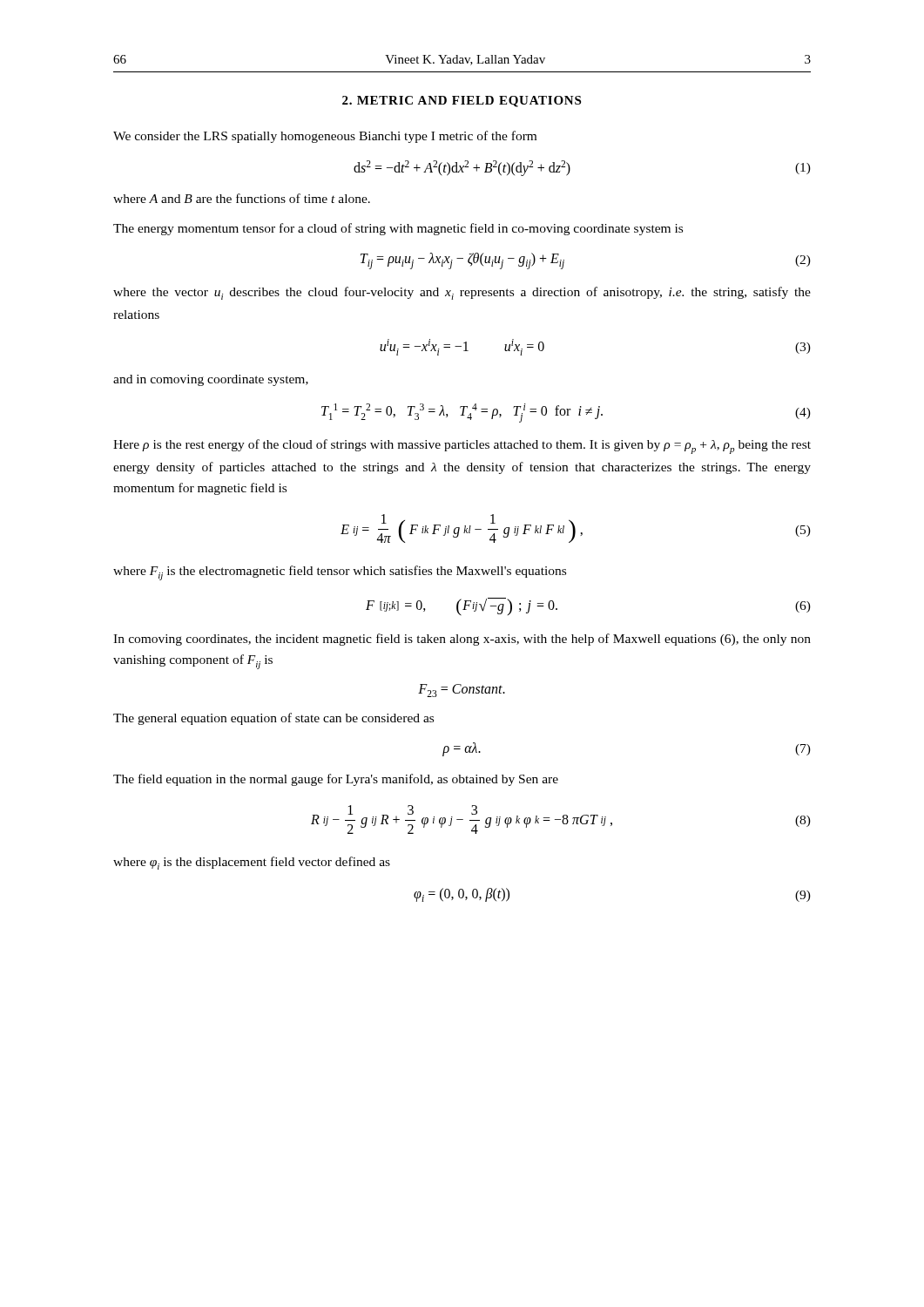Image resolution: width=924 pixels, height=1307 pixels.
Task: Navigate to the region starting "Tij = ρuiuj − λxixj −"
Action: point(462,260)
